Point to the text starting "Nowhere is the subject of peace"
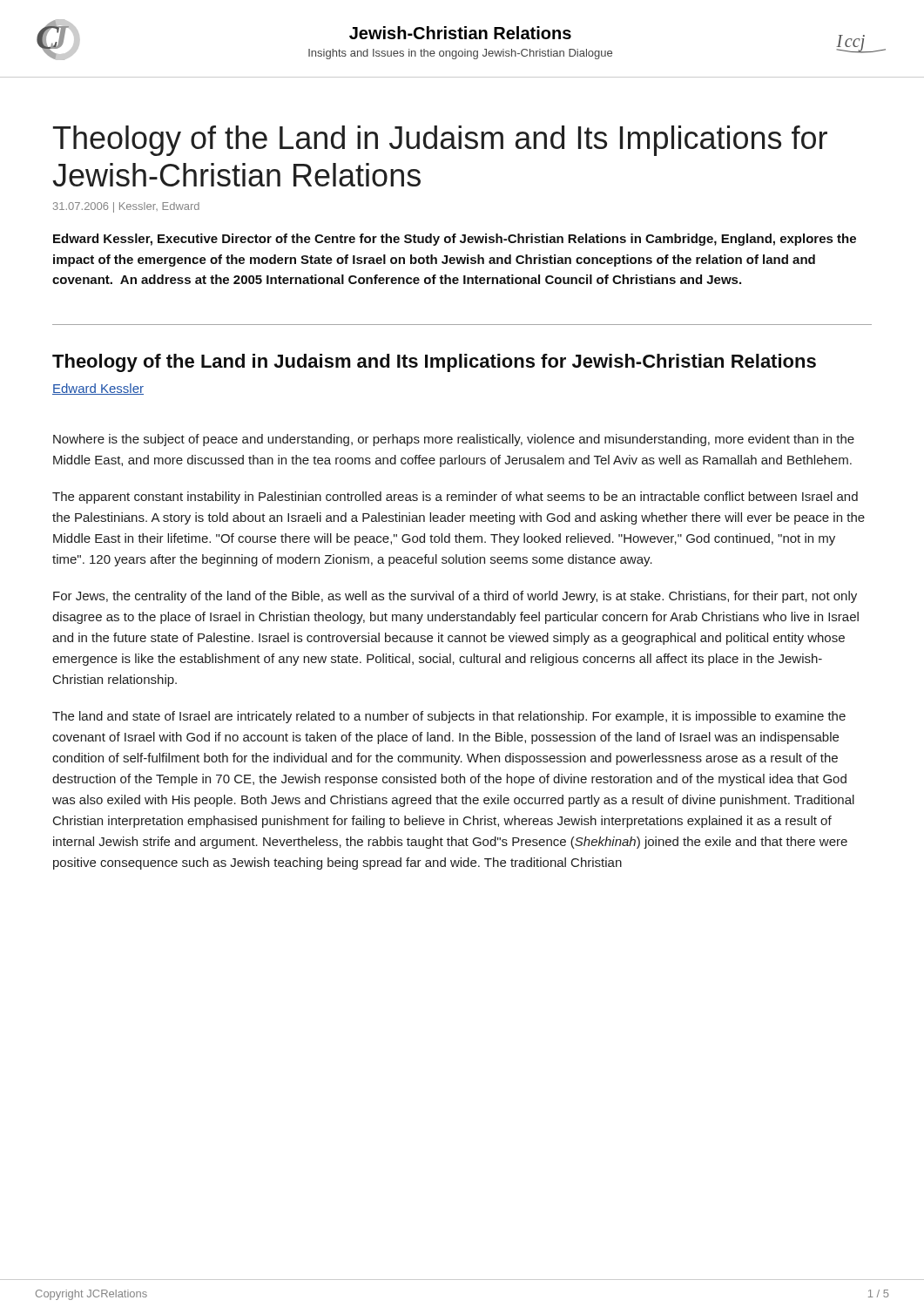This screenshot has height=1307, width=924. pos(453,449)
